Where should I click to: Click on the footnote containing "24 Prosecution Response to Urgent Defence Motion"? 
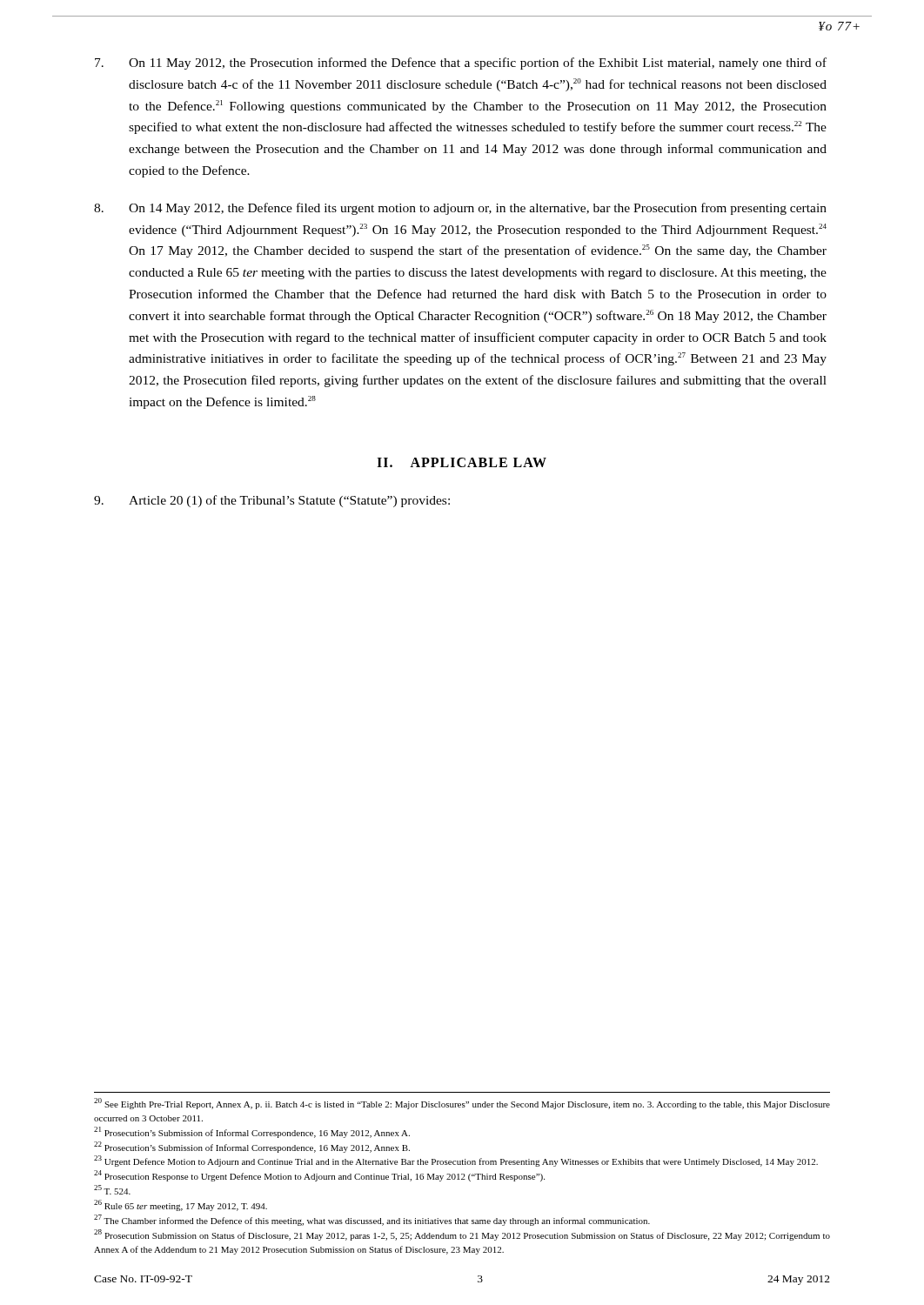point(320,1176)
